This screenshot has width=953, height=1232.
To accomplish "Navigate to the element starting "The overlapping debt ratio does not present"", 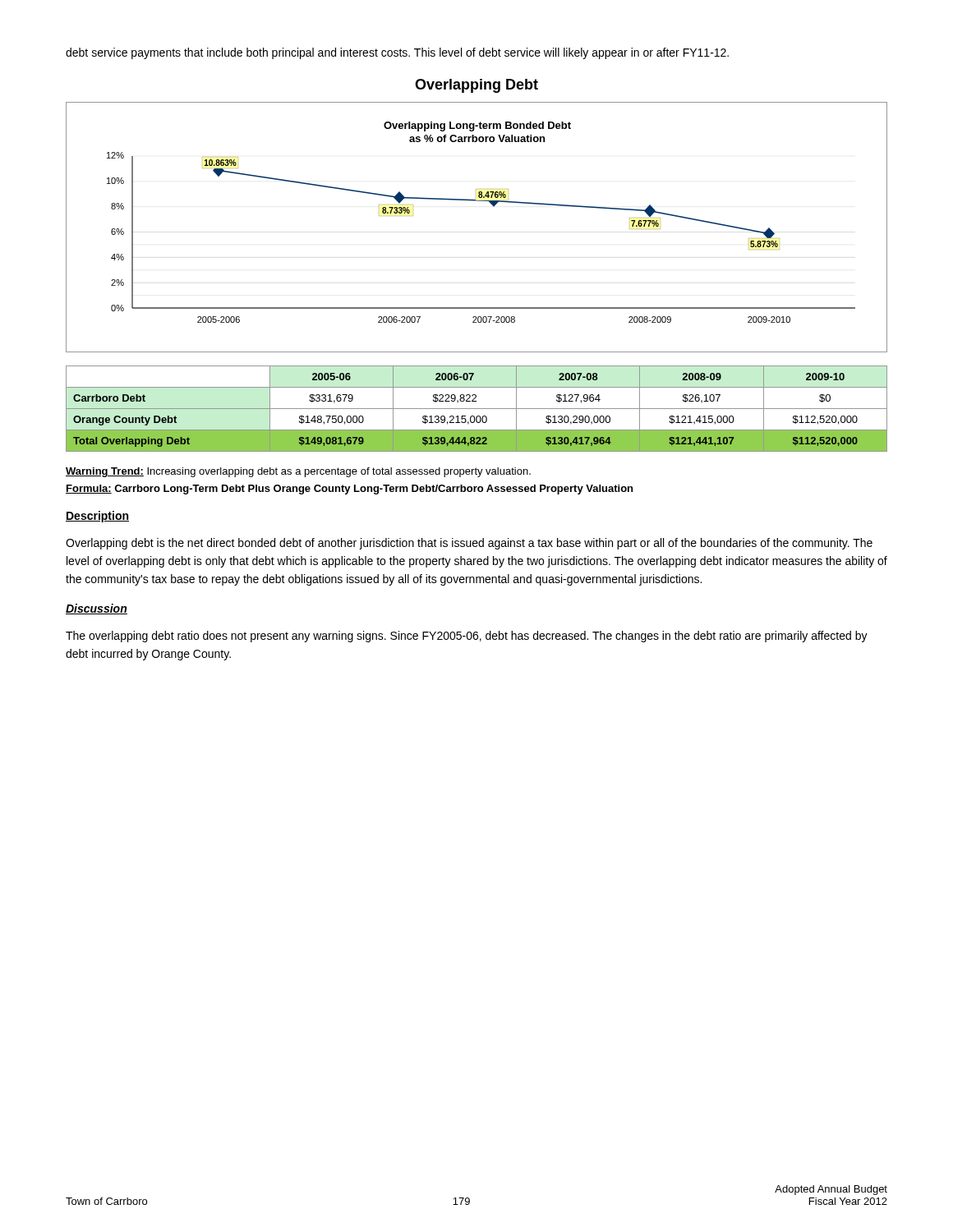I will [476, 645].
